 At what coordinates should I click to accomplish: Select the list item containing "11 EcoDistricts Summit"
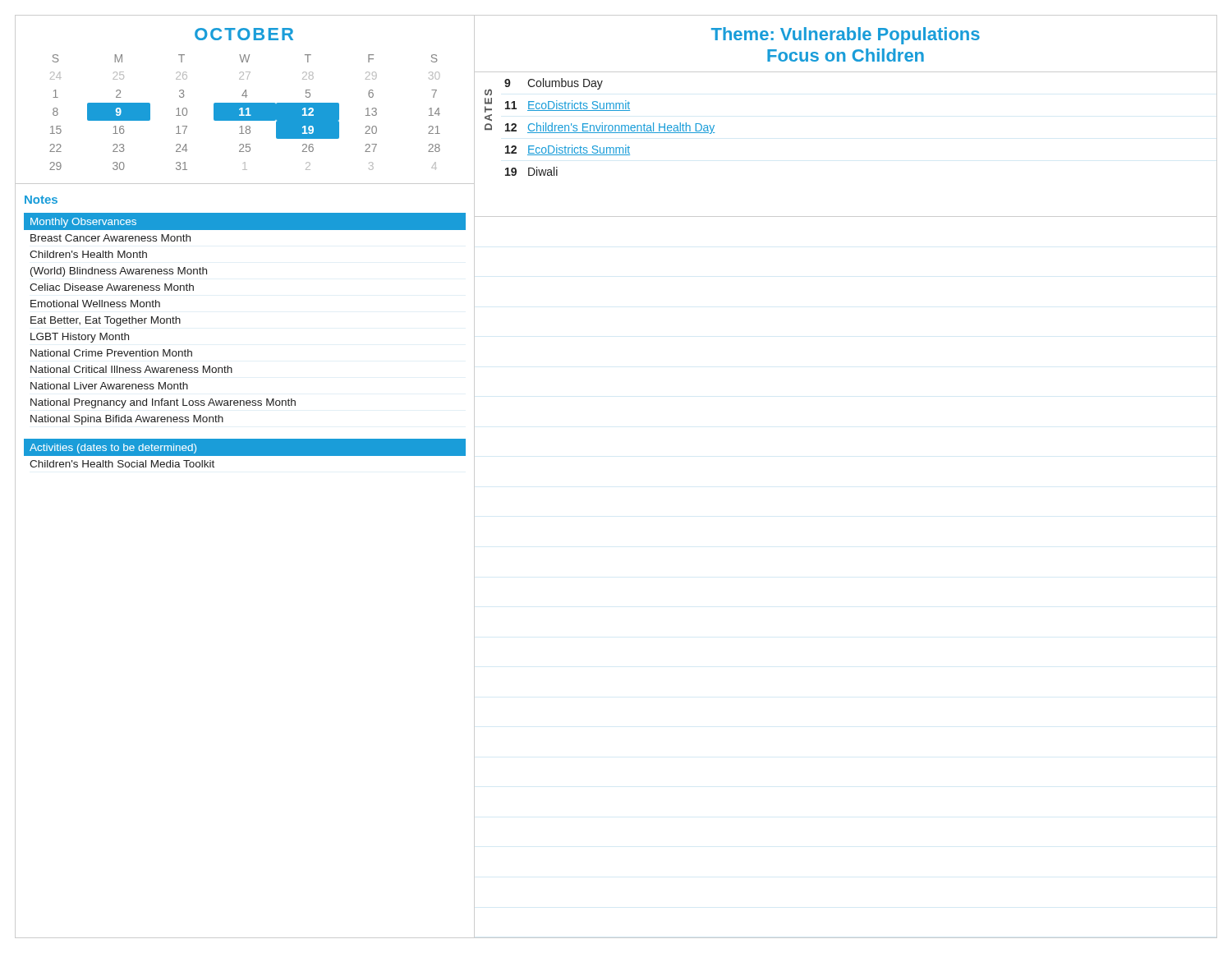tap(567, 105)
